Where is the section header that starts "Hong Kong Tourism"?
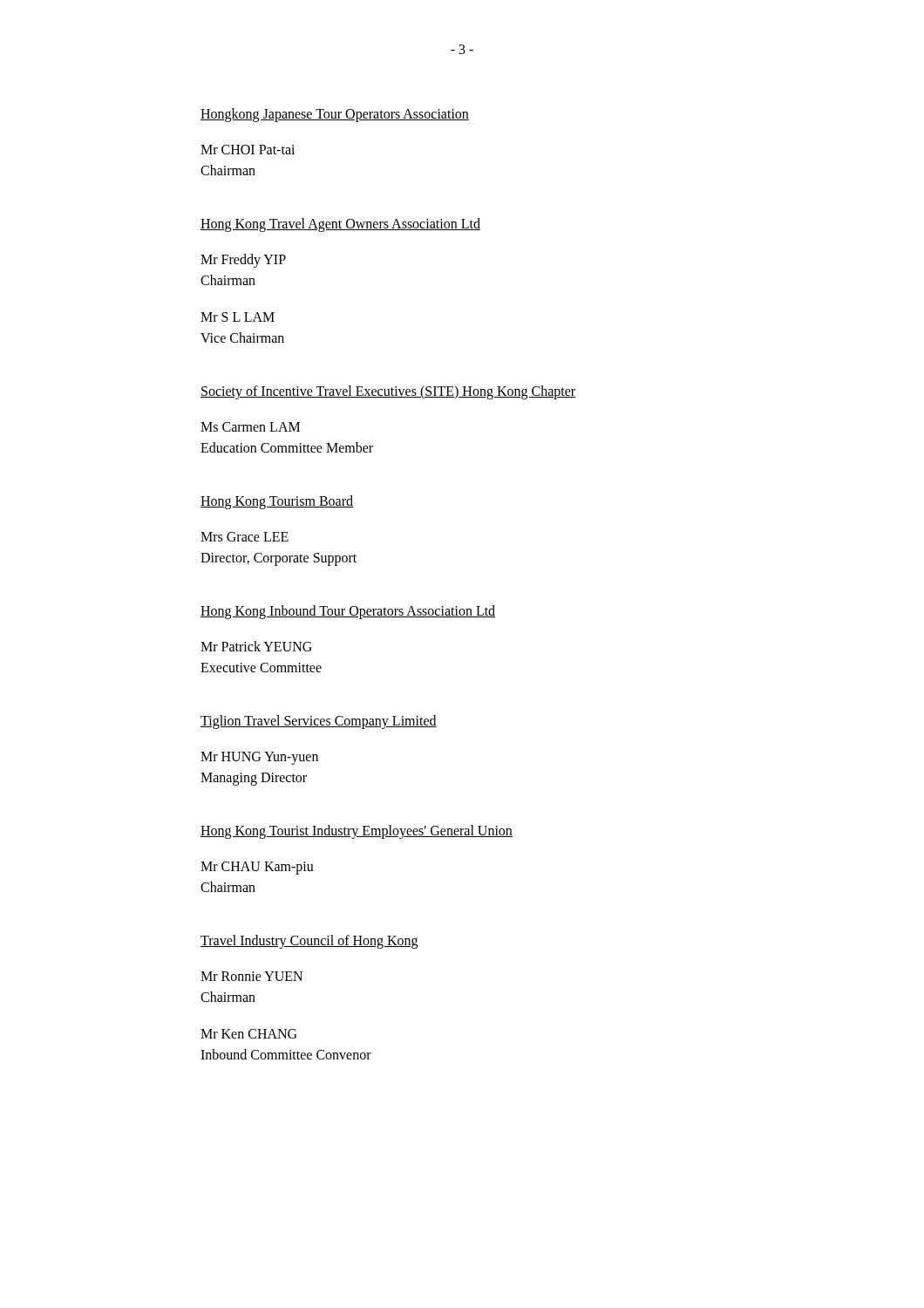924x1308 pixels. point(277,501)
